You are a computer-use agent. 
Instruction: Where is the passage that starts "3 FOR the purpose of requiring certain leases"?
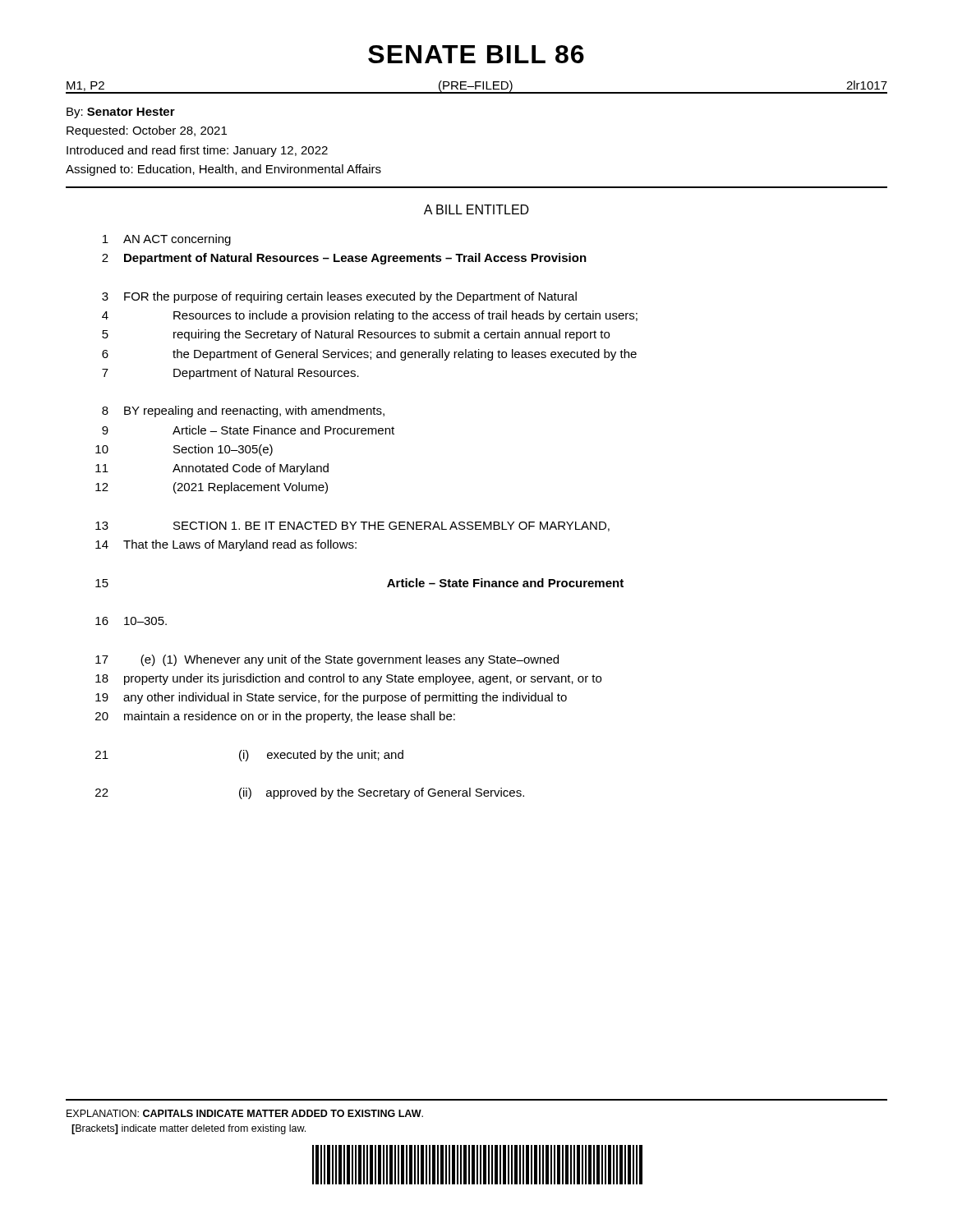click(476, 296)
